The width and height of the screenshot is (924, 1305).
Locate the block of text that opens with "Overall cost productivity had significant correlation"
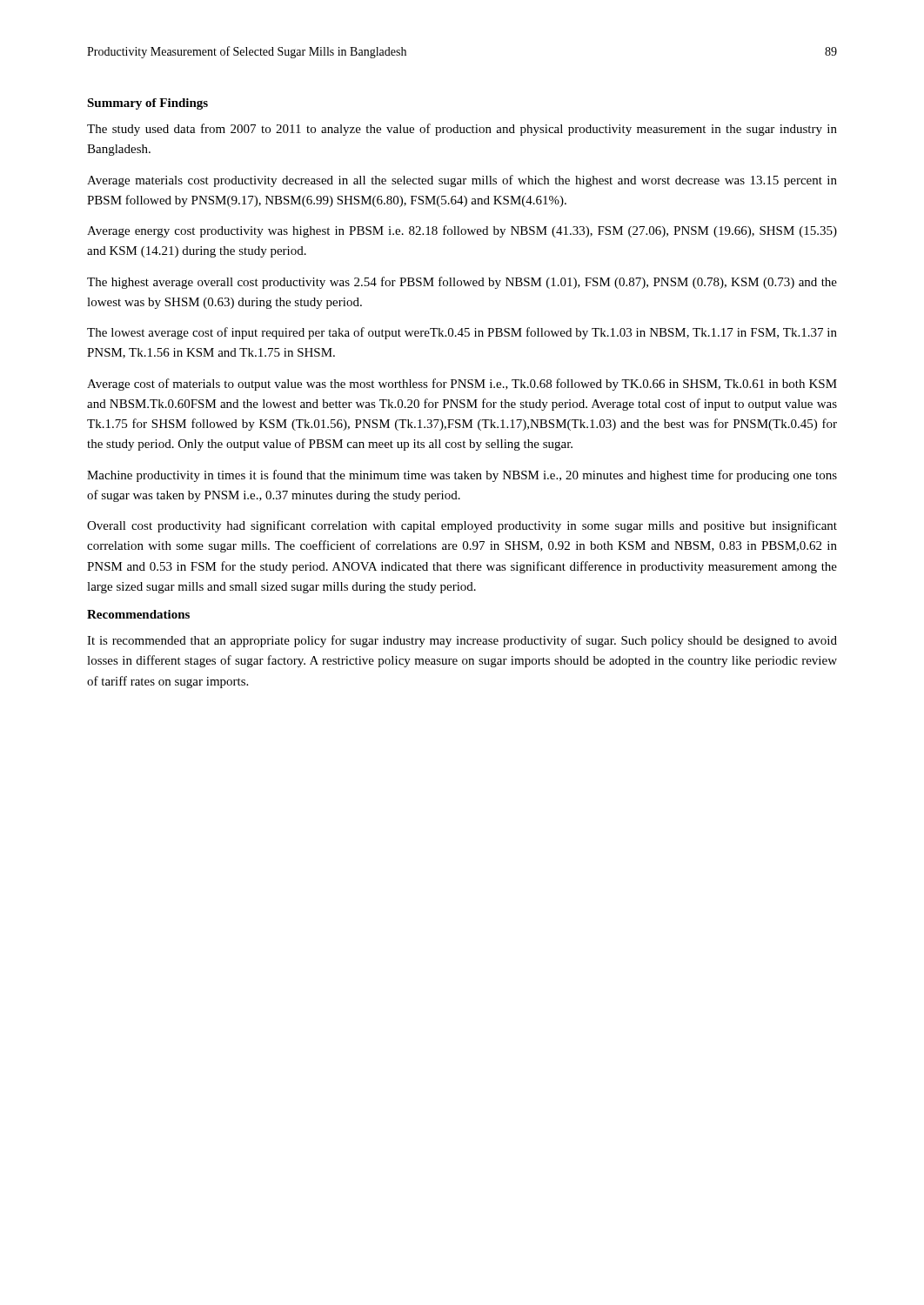click(x=462, y=556)
